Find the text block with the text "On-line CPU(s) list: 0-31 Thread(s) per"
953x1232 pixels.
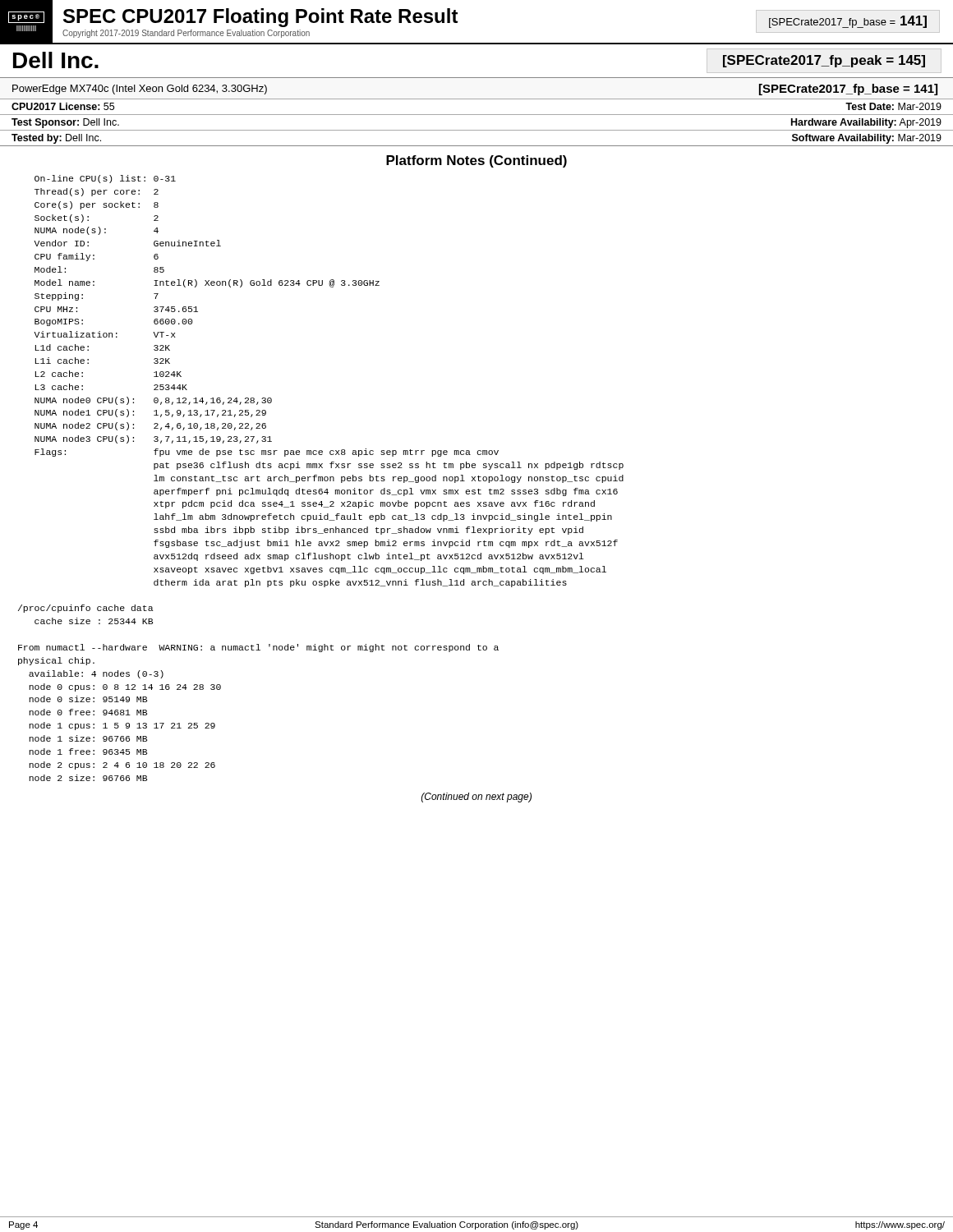pyautogui.click(x=476, y=479)
